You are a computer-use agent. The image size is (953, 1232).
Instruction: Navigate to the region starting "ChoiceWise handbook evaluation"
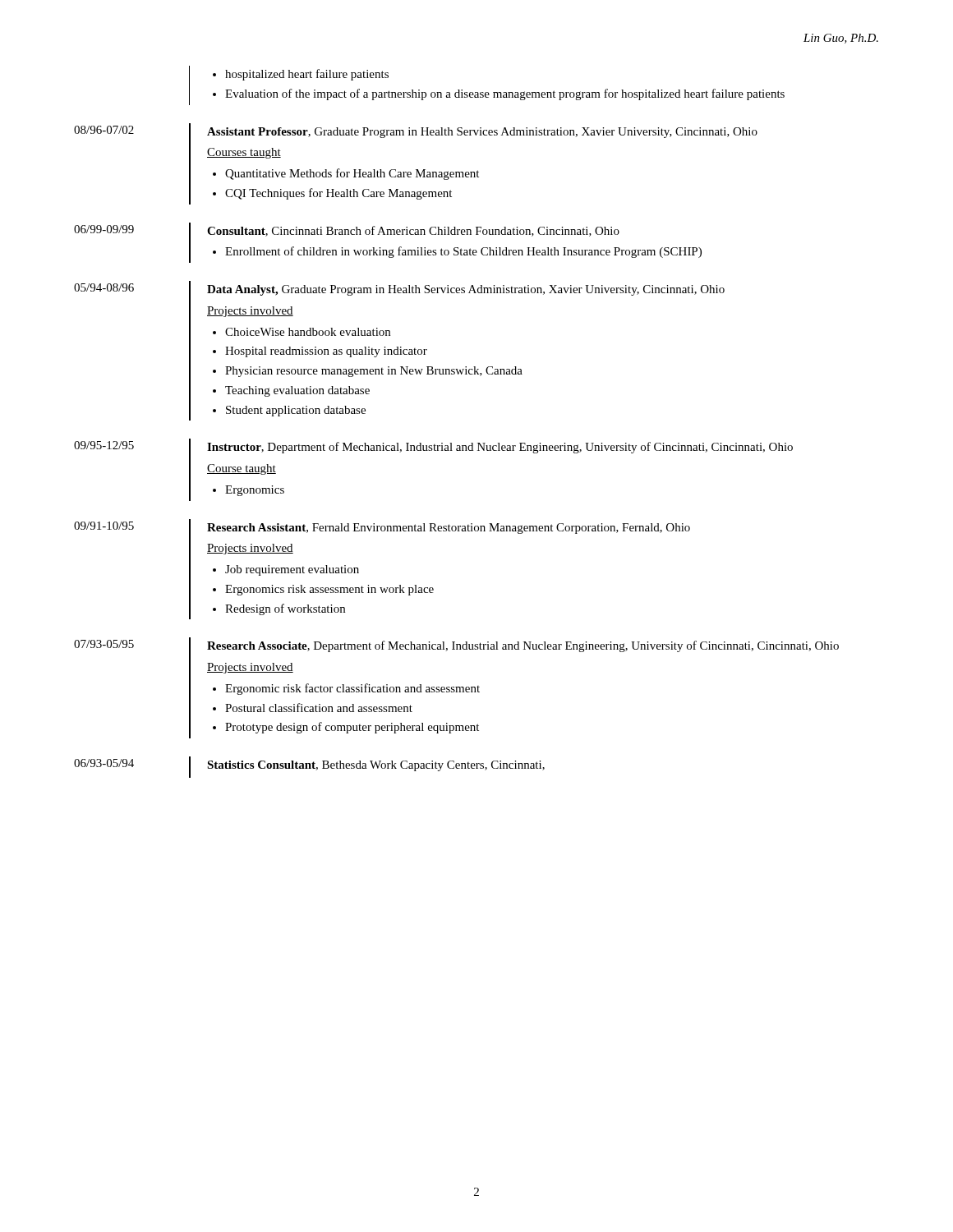[308, 331]
